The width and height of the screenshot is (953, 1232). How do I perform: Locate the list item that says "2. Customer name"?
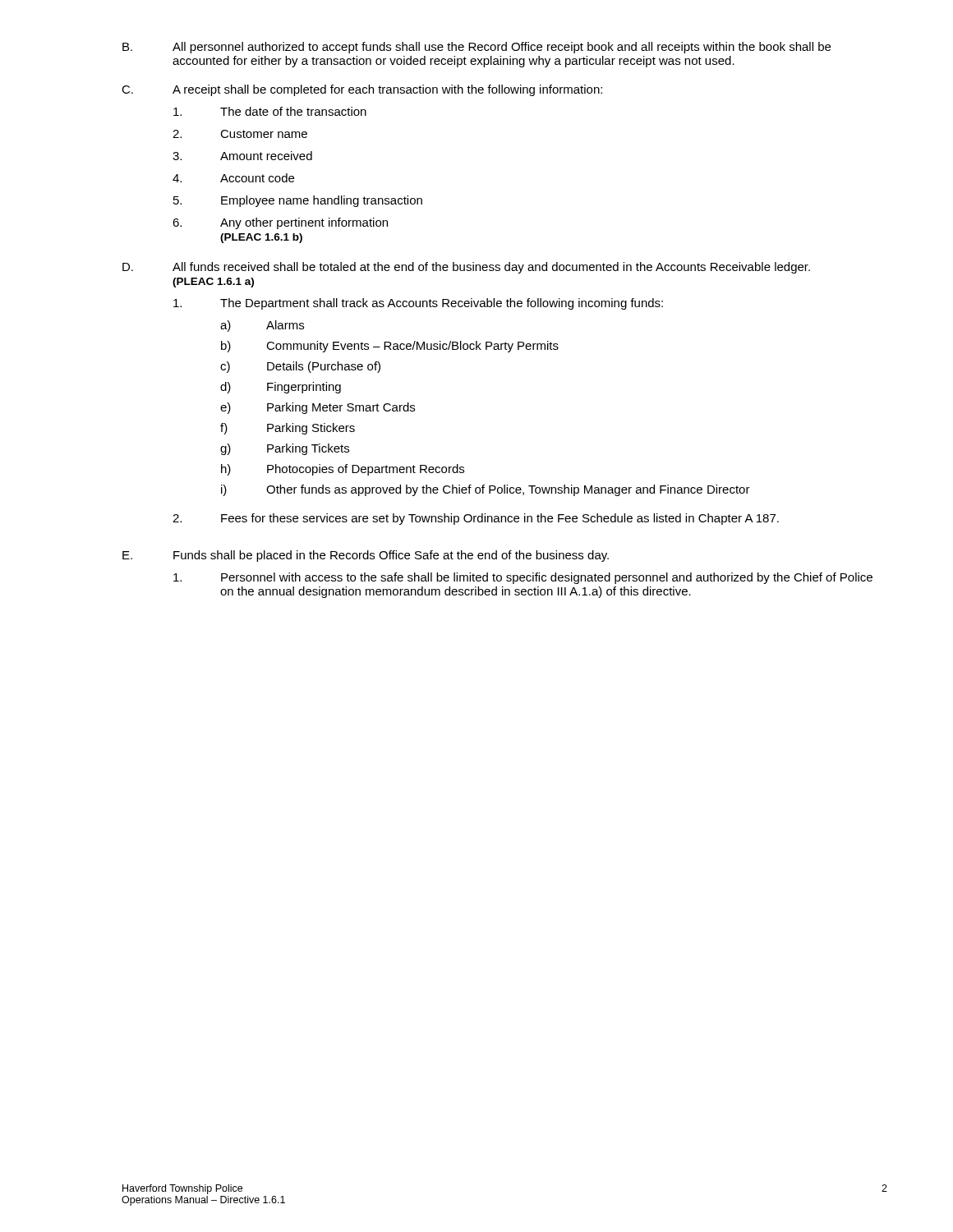pos(240,134)
